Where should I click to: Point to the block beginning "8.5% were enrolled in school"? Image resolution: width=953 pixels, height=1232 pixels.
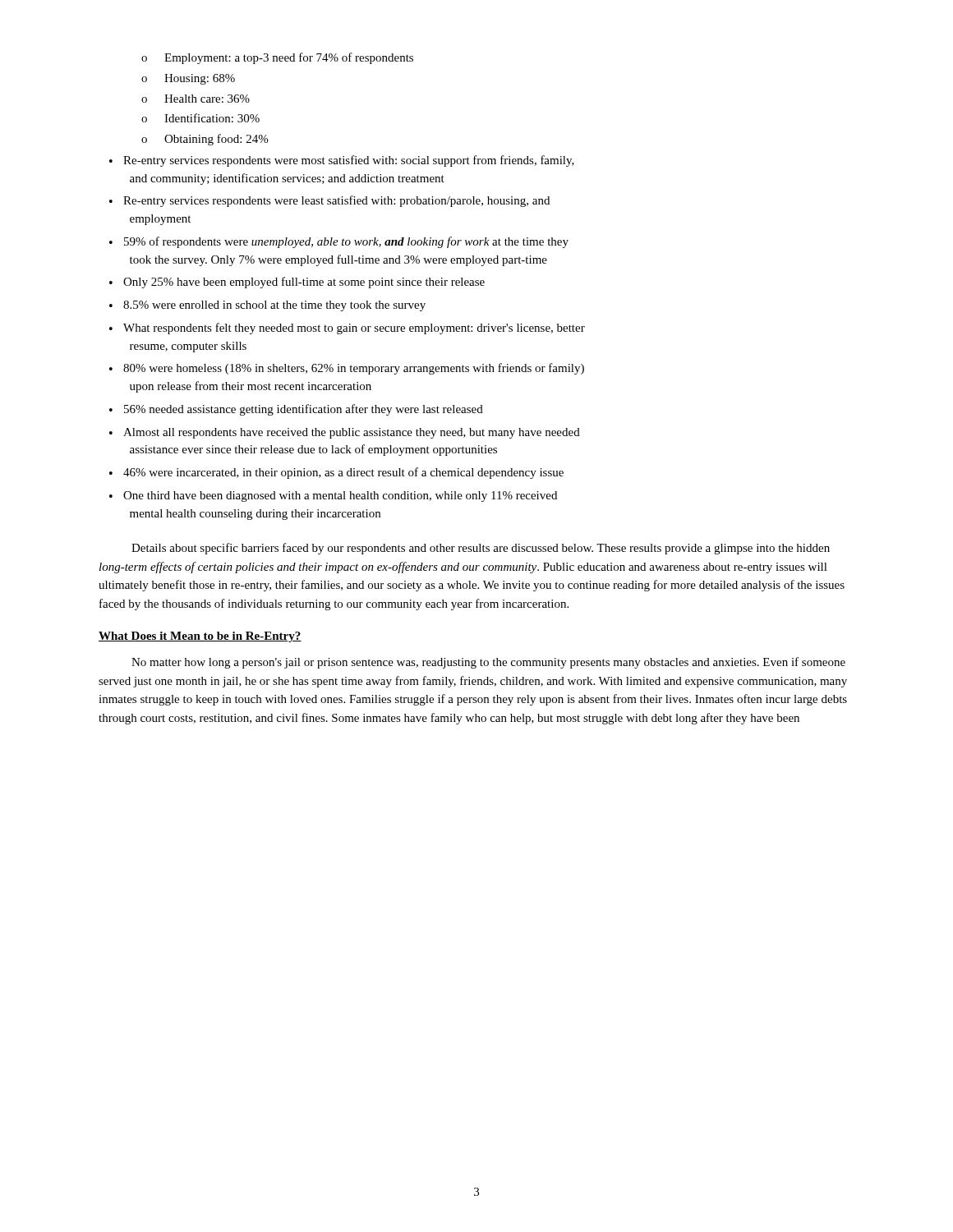pyautogui.click(x=275, y=305)
